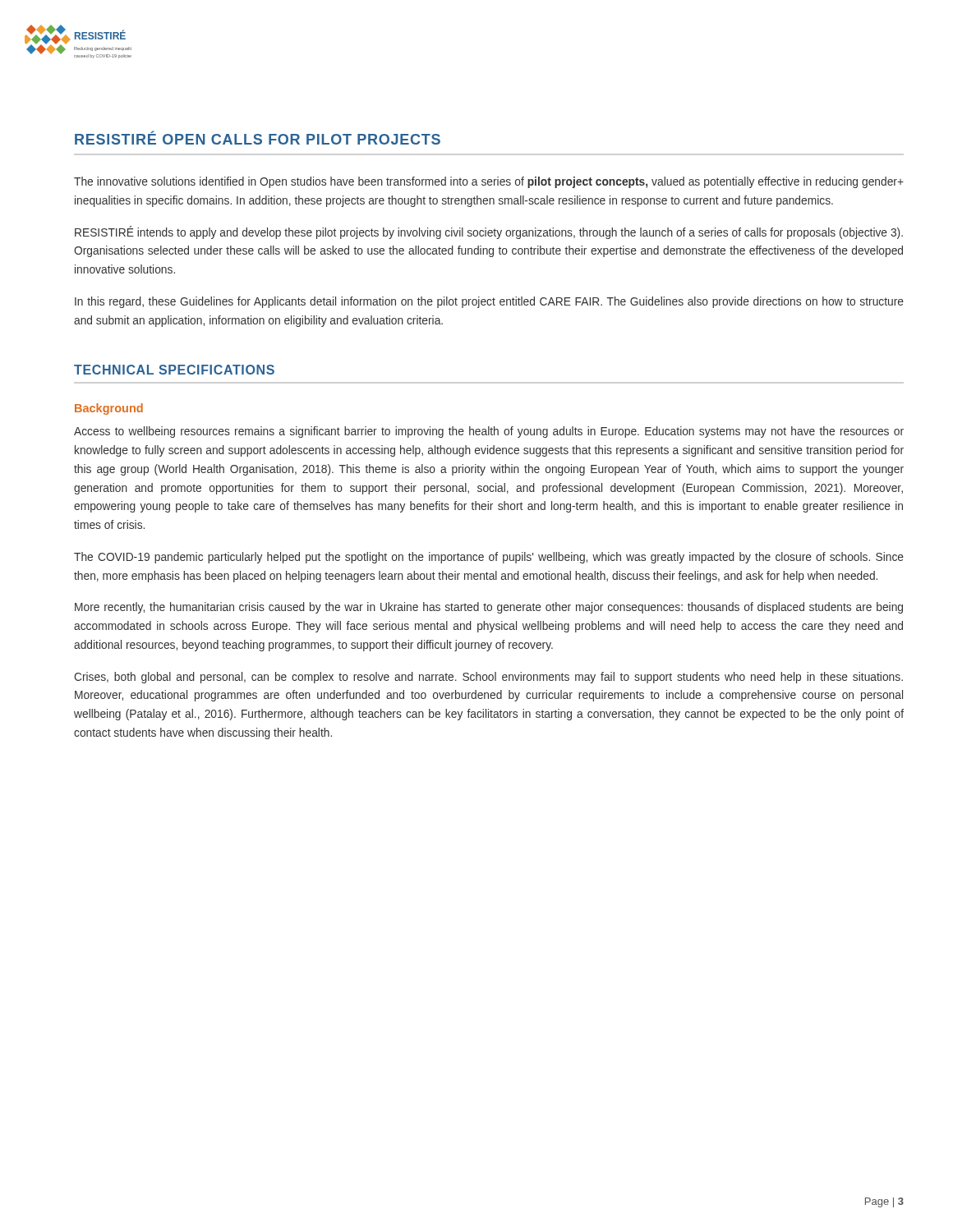
Task: Click on the section header that reads "TECHNICAL SPECIFICATIONS"
Action: (x=175, y=370)
